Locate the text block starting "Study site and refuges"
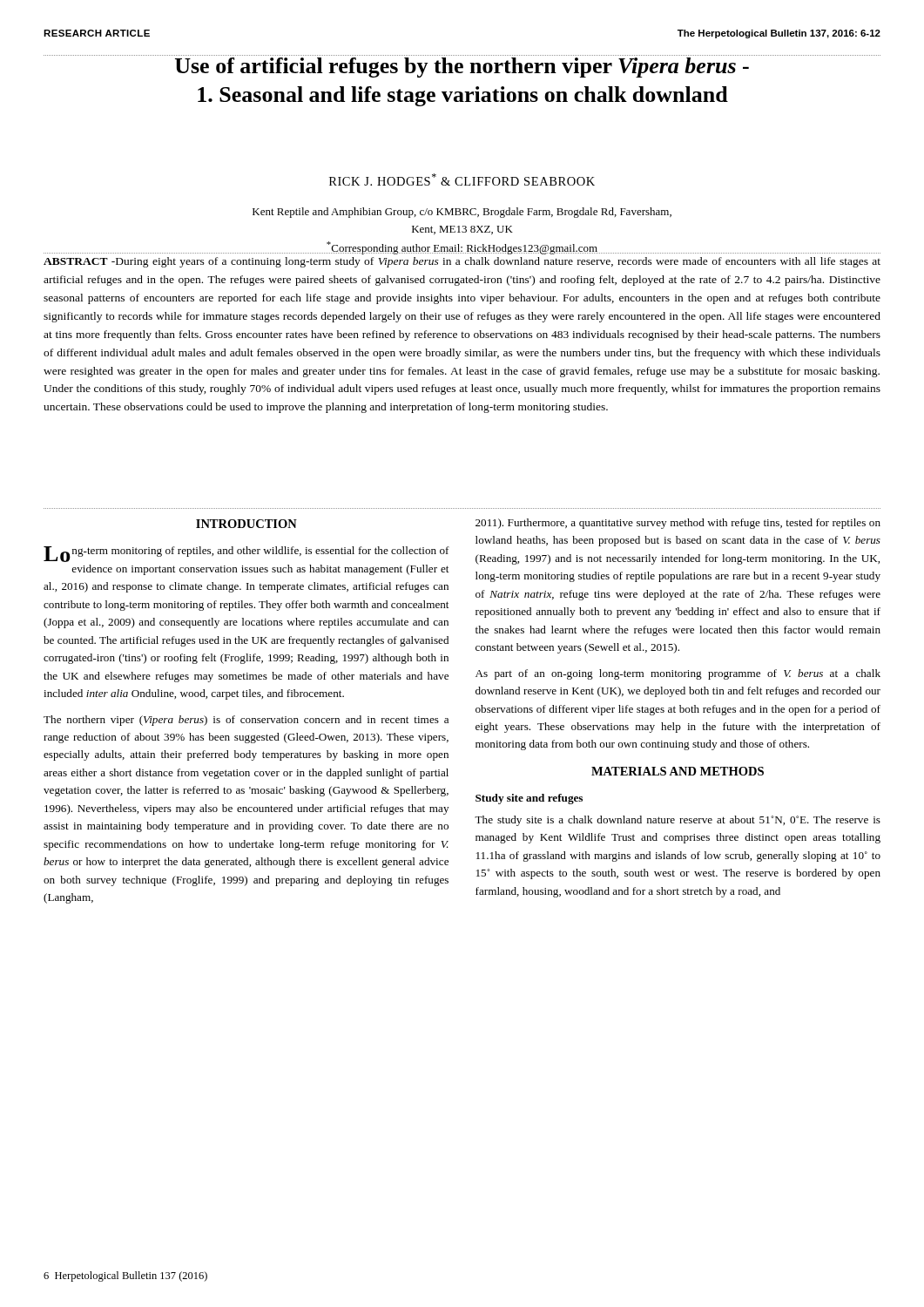Viewport: 924px width, 1307px height. [529, 798]
